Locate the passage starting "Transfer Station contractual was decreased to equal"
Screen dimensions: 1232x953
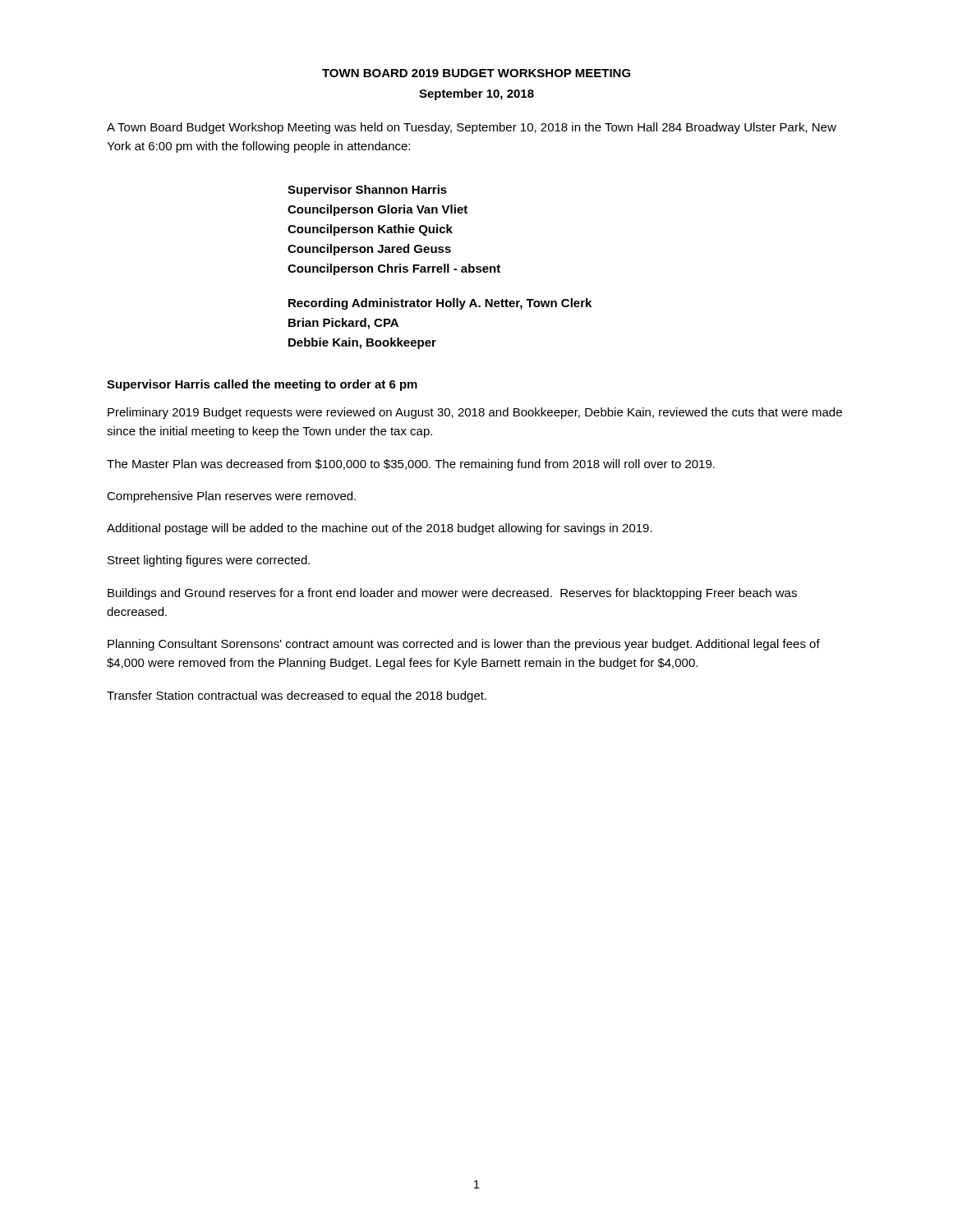[x=297, y=695]
